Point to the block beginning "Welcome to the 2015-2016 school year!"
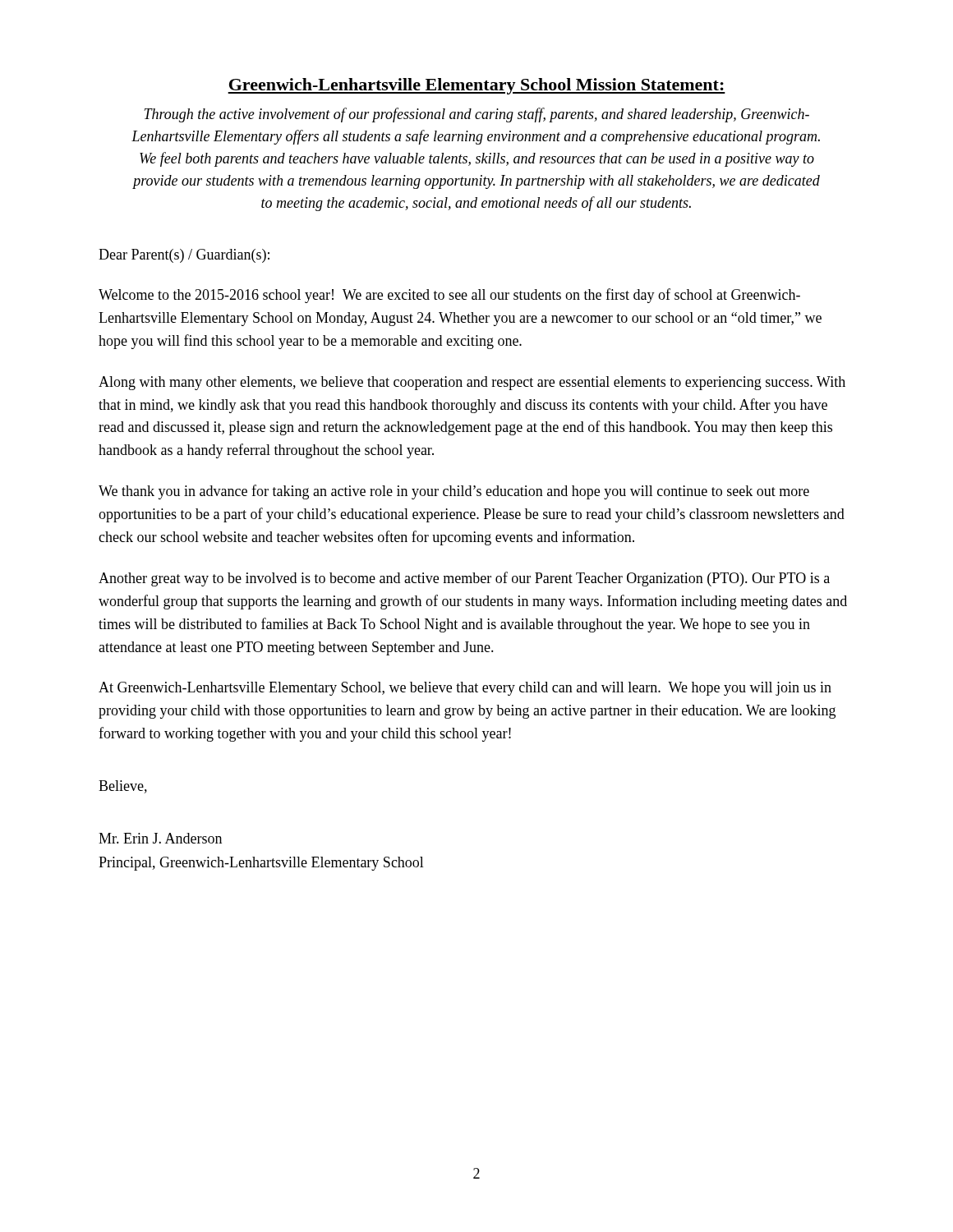Viewport: 953px width, 1232px height. point(460,318)
